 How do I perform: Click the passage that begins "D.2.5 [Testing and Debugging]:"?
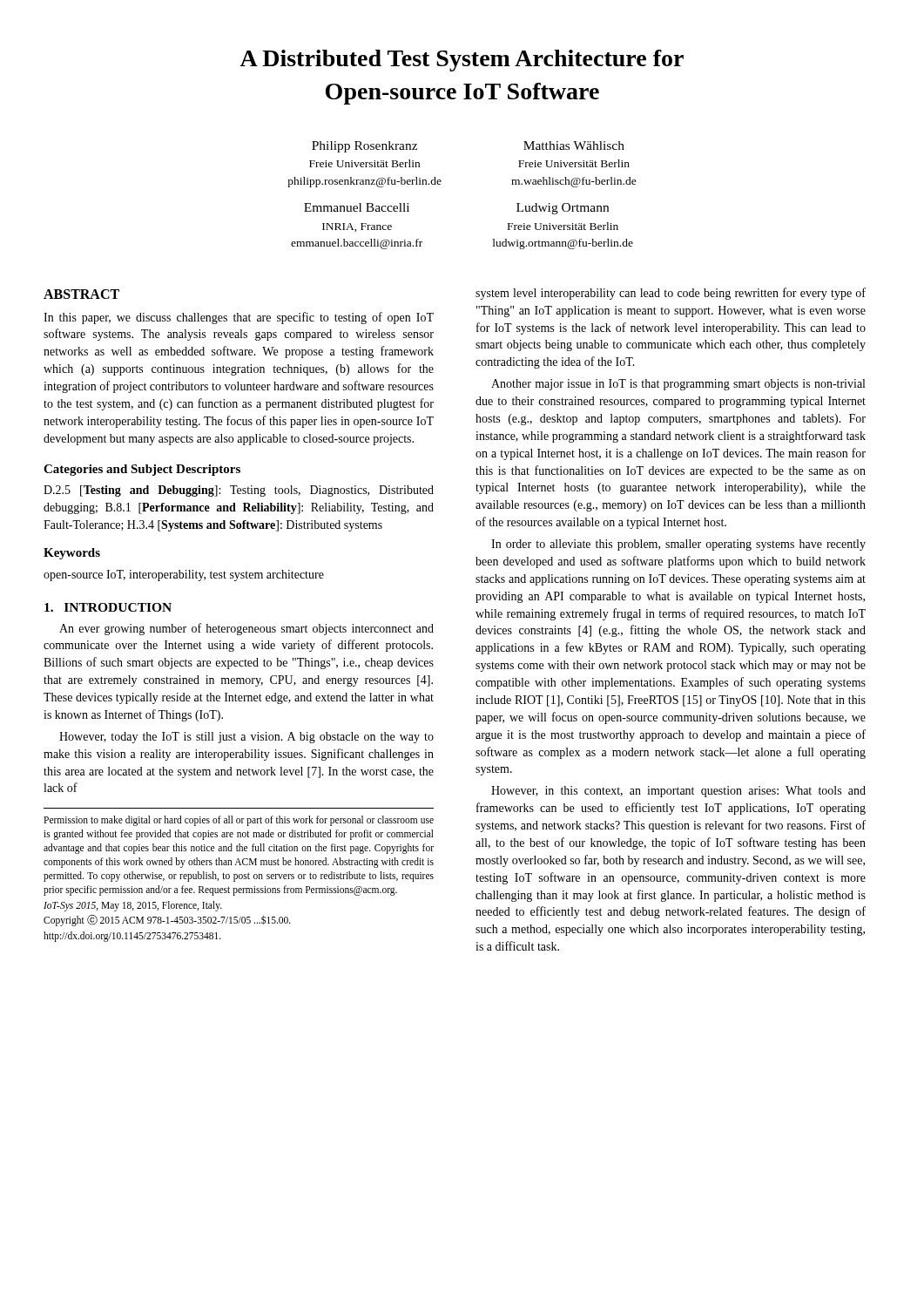tap(239, 508)
